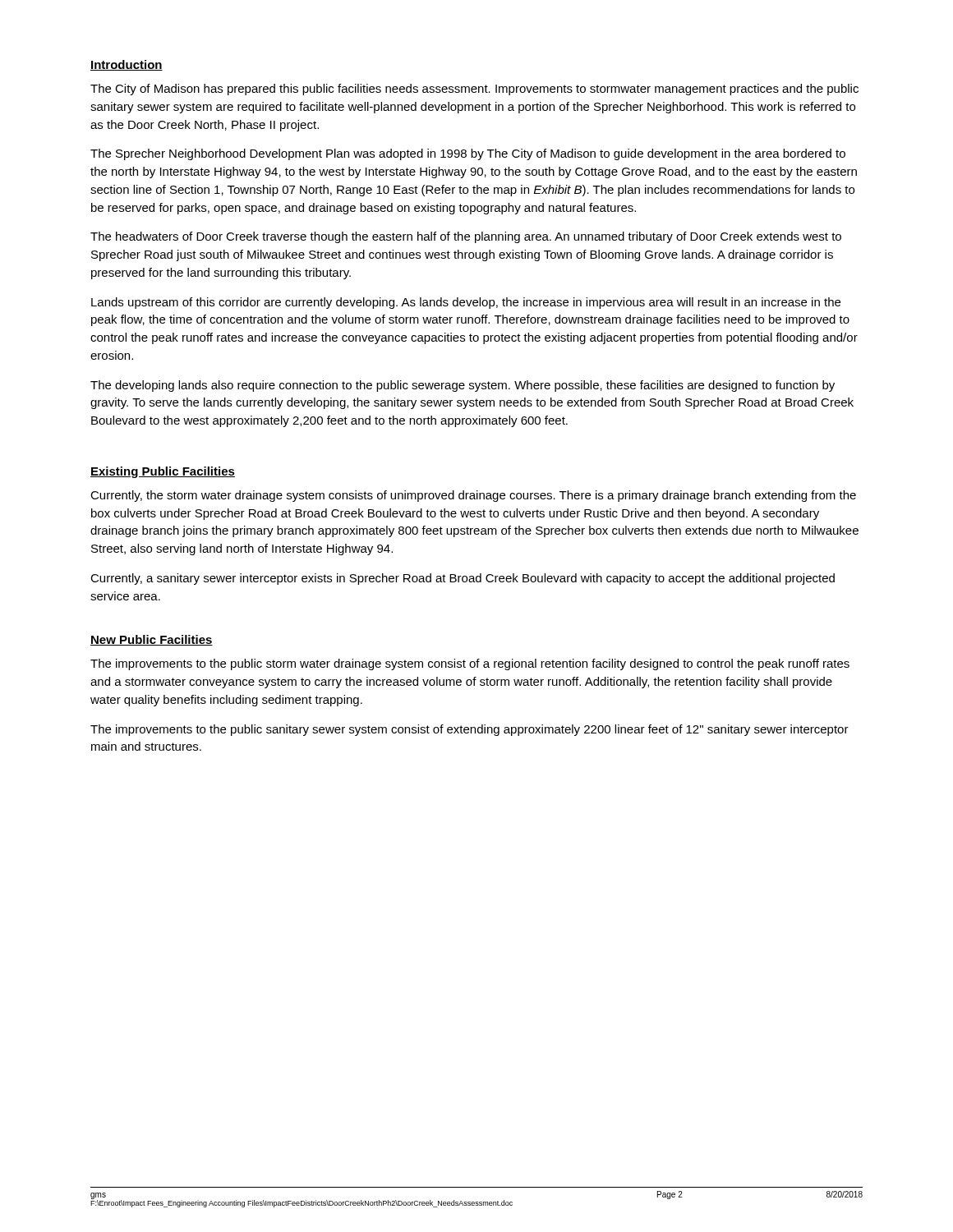Screen dimensions: 1232x953
Task: Point to the text starting "Lands upstream of"
Action: coord(474,328)
